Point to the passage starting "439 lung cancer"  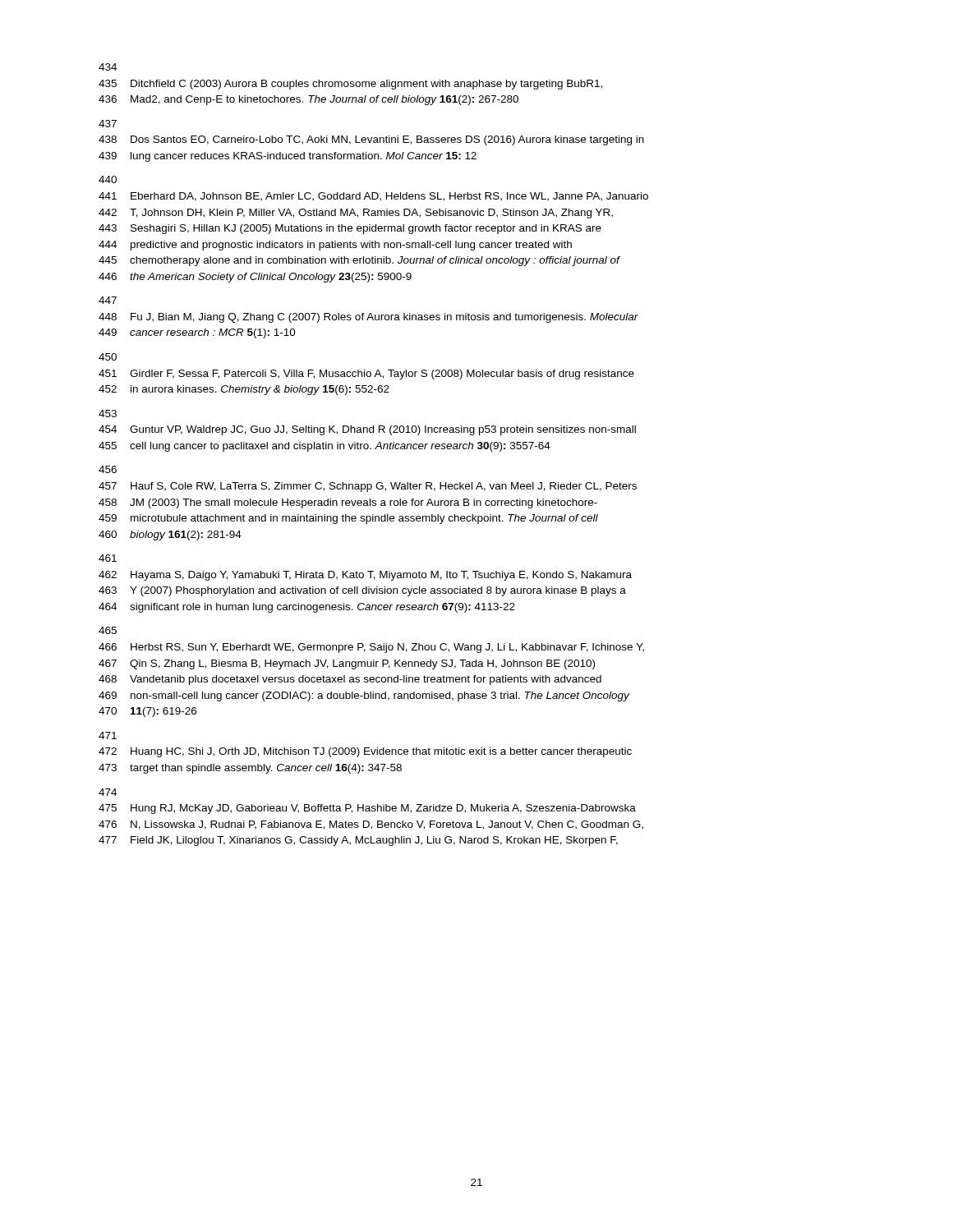(475, 156)
